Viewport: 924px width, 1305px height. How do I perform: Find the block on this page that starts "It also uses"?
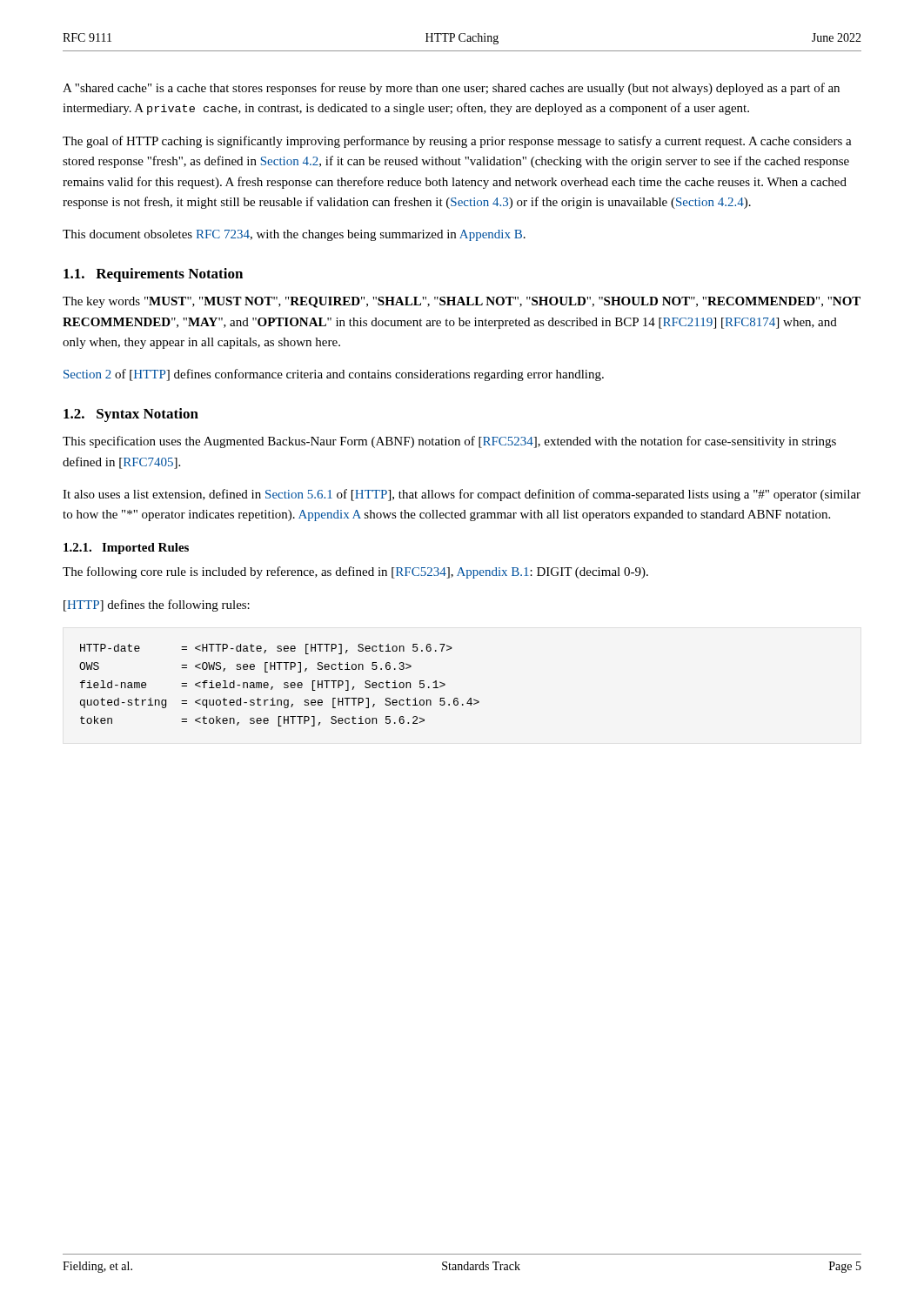462,504
